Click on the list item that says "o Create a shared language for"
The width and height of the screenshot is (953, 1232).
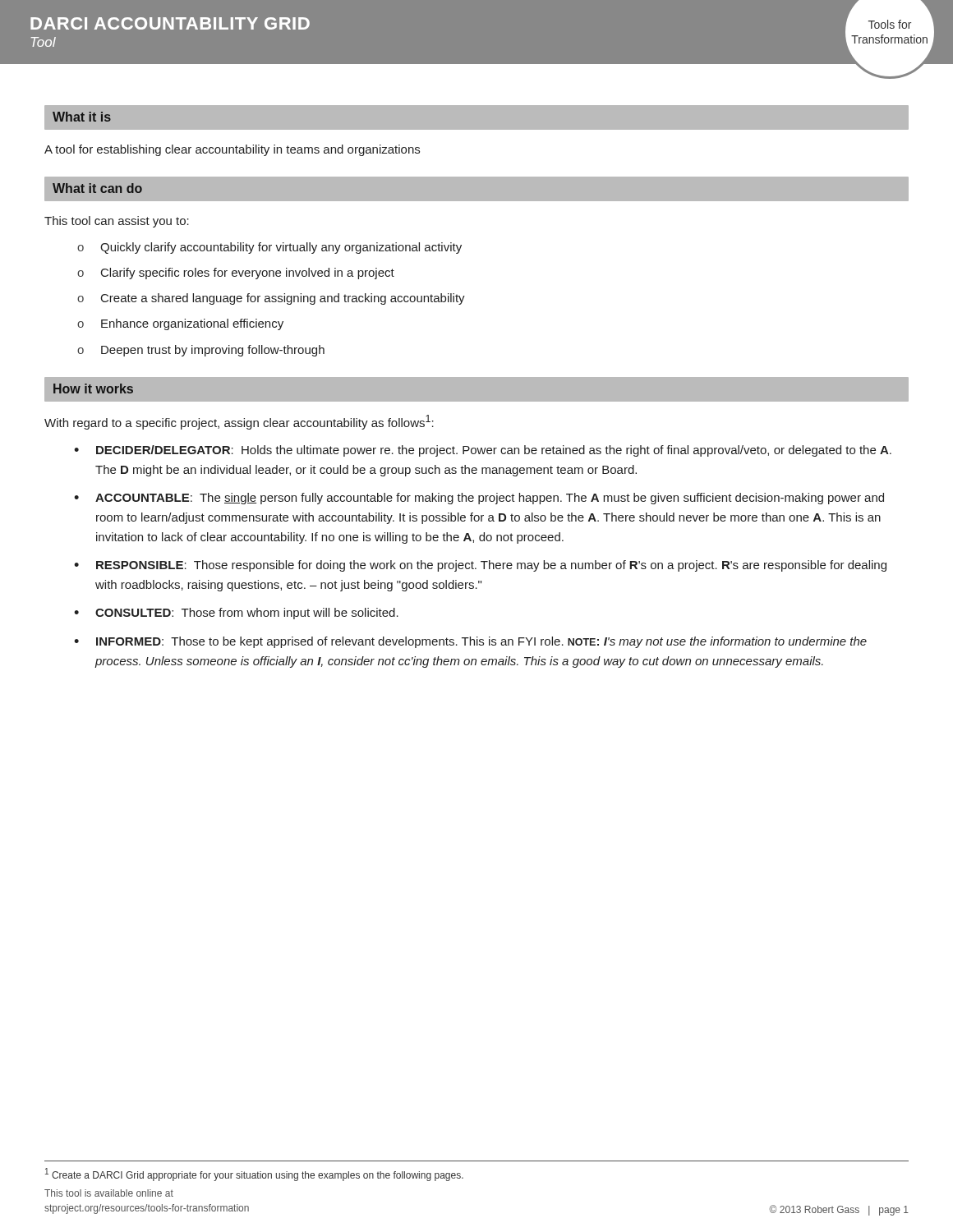tap(271, 299)
